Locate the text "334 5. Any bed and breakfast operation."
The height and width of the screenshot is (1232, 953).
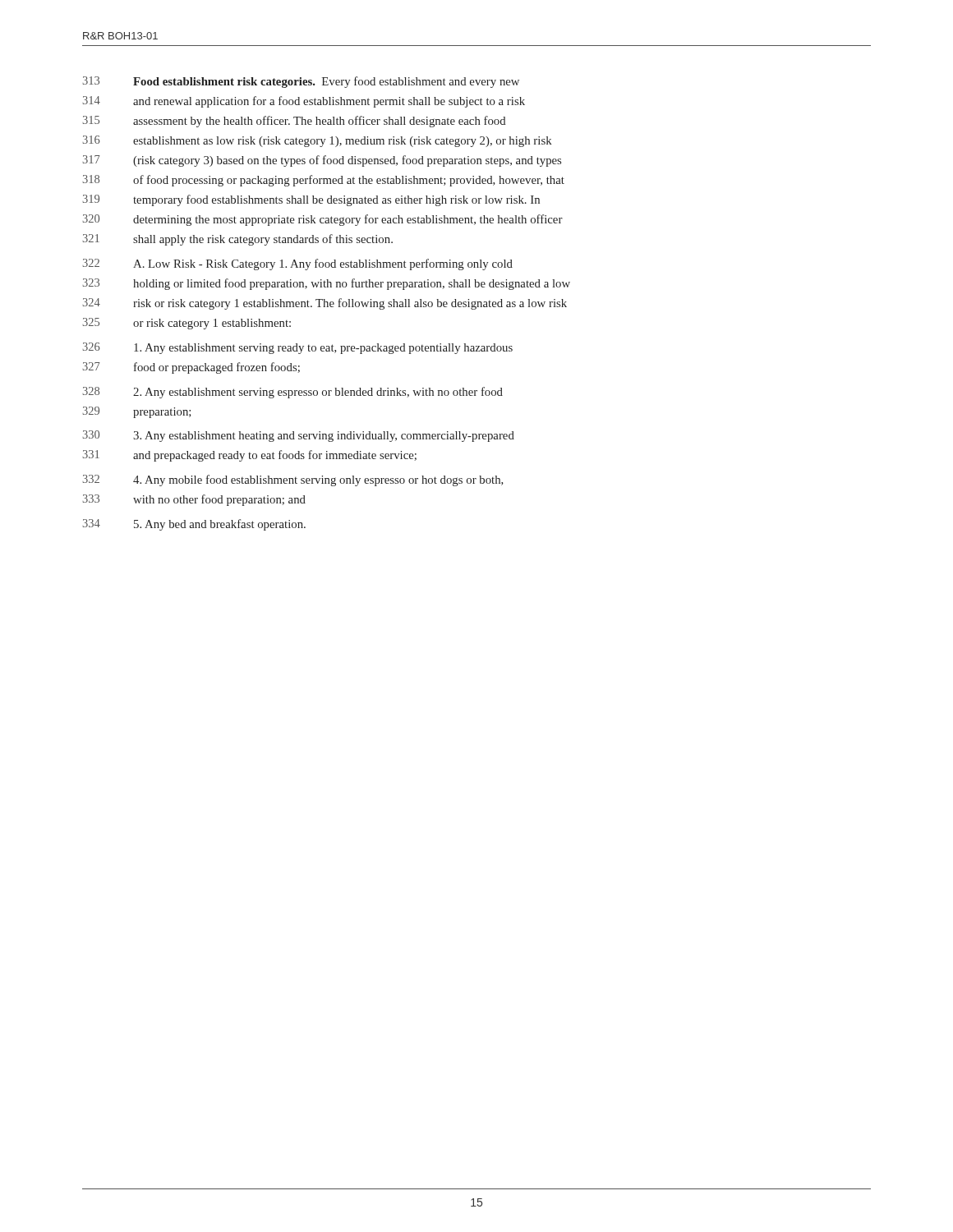pos(194,525)
